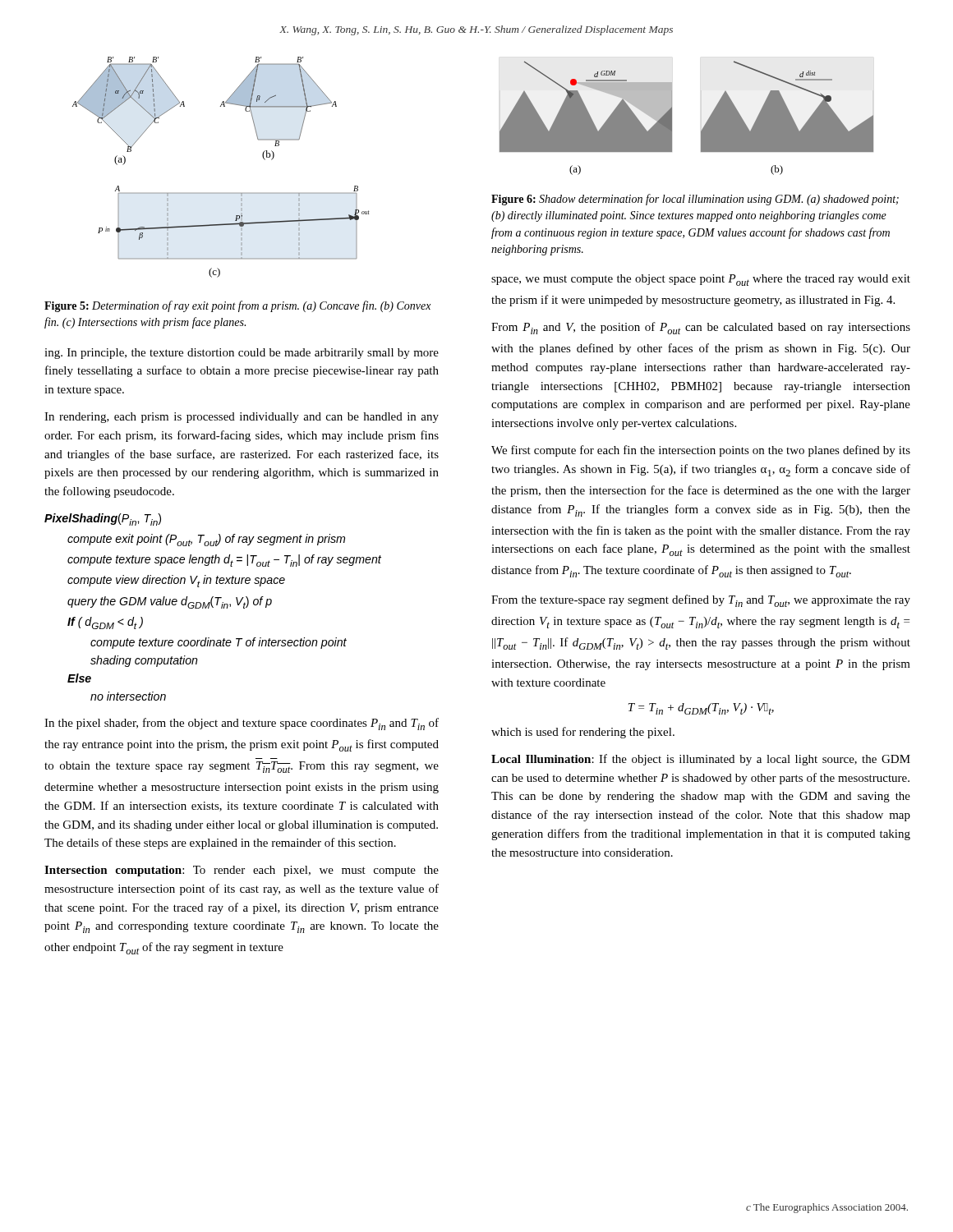953x1232 pixels.
Task: Locate the element starting "ing. In principle, the"
Action: pos(242,371)
